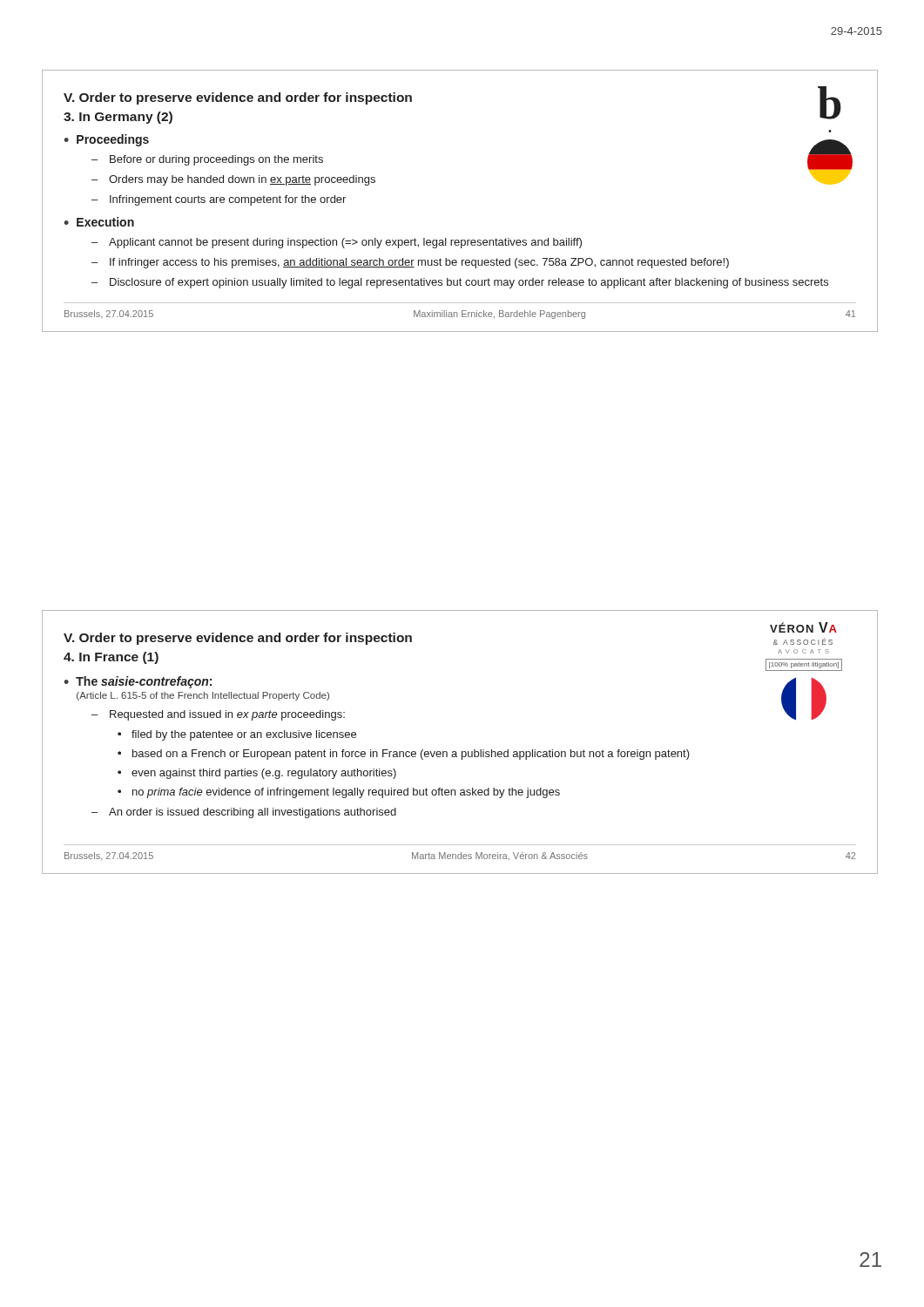The height and width of the screenshot is (1307, 924).
Task: Click on the block starting "•filed by the patentee or an exclusive licensee"
Action: [x=237, y=735]
